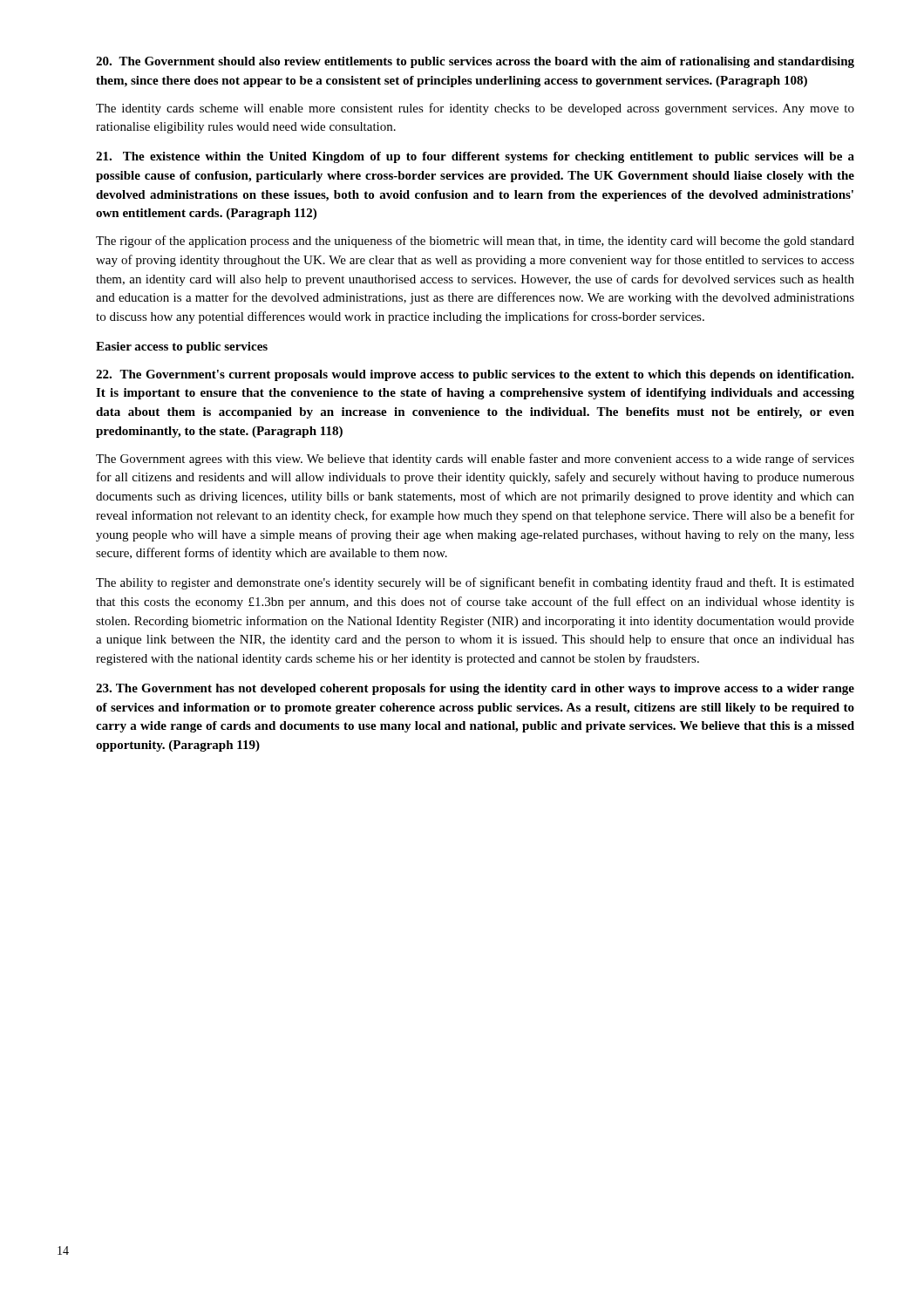Screen dimensions: 1308x924
Task: Click on the text block that says "The identity cards scheme will enable"
Action: coord(475,117)
